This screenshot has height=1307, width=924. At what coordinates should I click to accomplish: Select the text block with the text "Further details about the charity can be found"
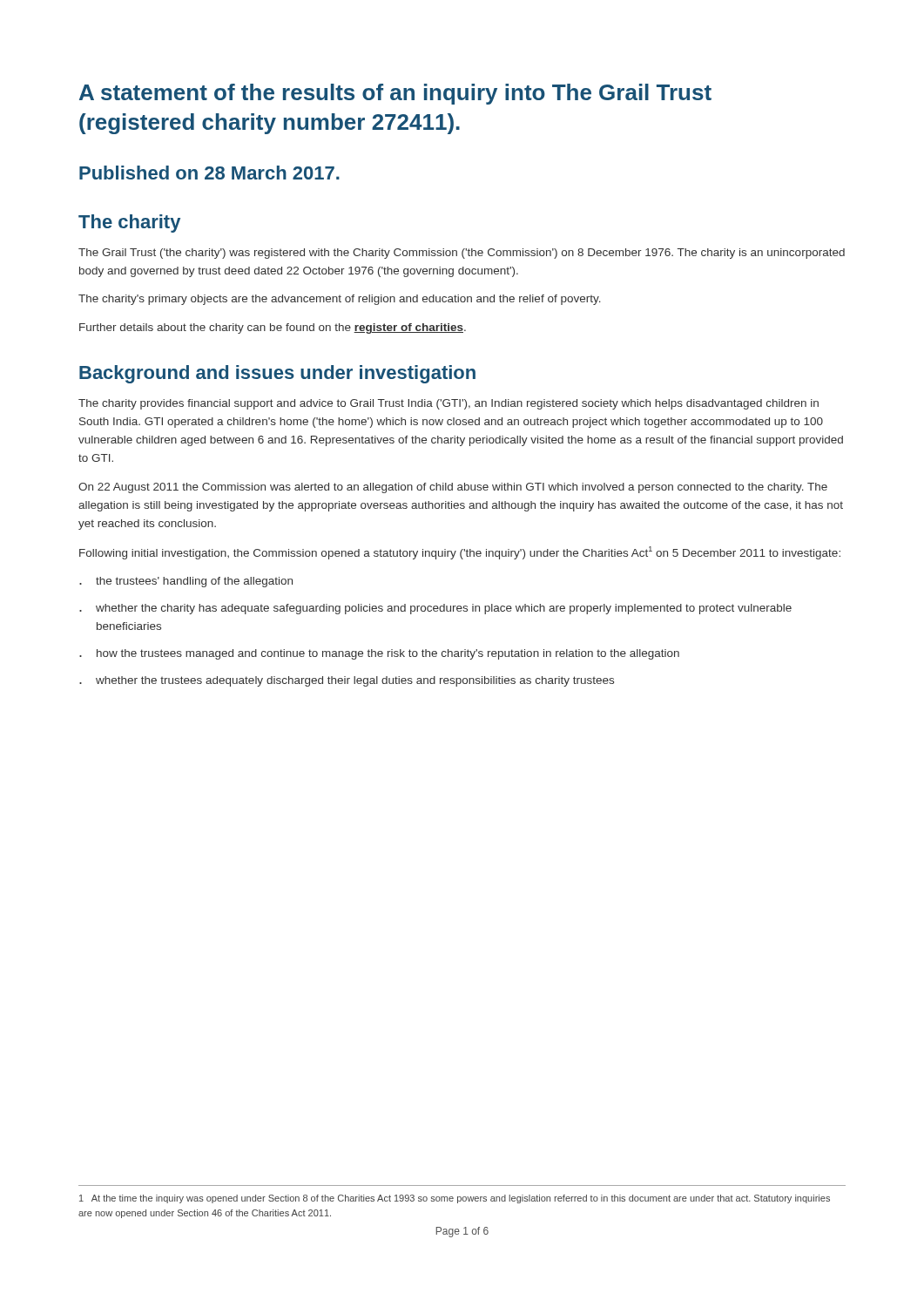[272, 328]
